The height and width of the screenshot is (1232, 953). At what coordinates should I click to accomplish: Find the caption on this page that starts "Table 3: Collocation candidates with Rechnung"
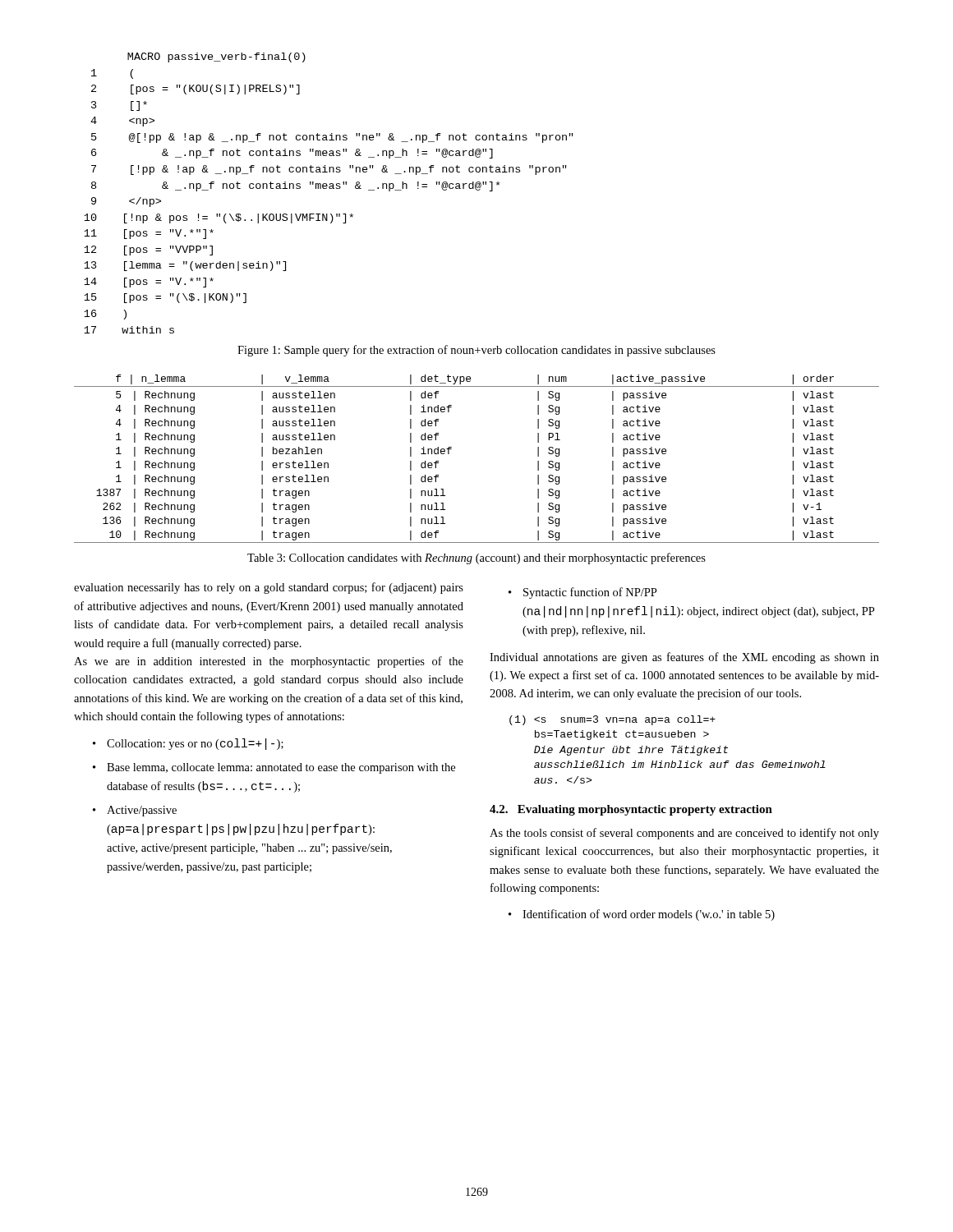tap(476, 558)
